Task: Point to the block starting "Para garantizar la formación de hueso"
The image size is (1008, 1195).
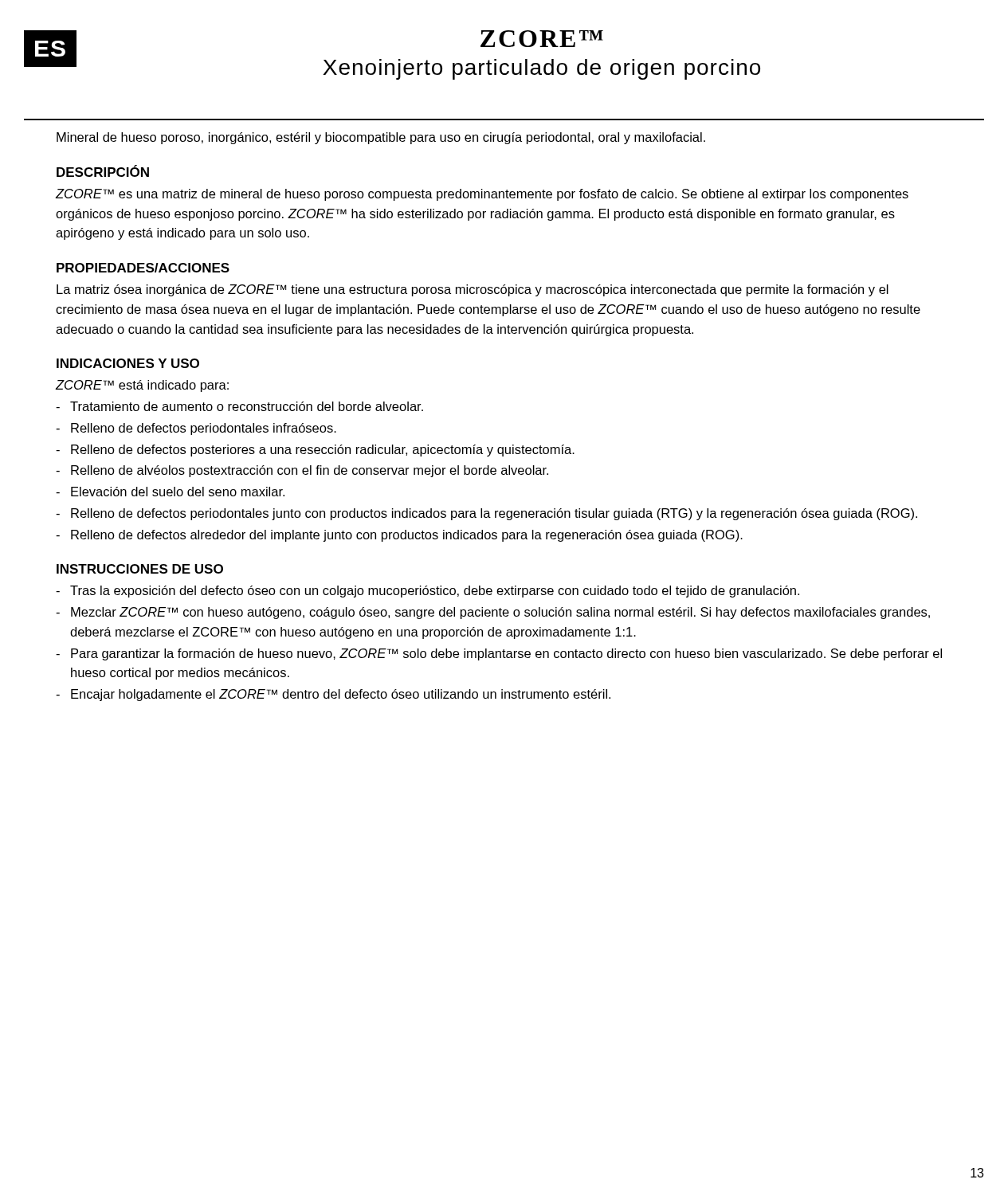Action: 506,663
